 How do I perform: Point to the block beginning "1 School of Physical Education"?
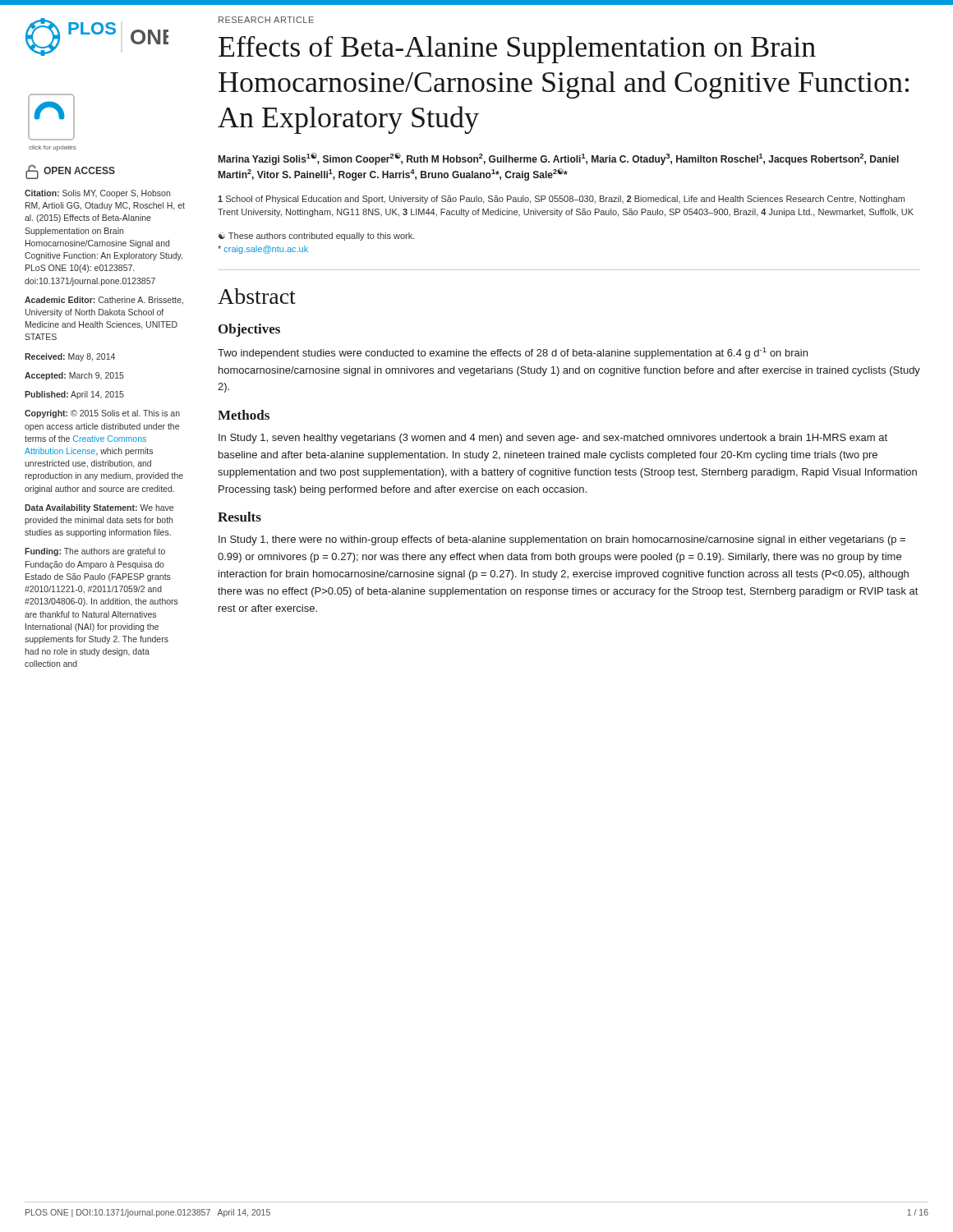[566, 205]
